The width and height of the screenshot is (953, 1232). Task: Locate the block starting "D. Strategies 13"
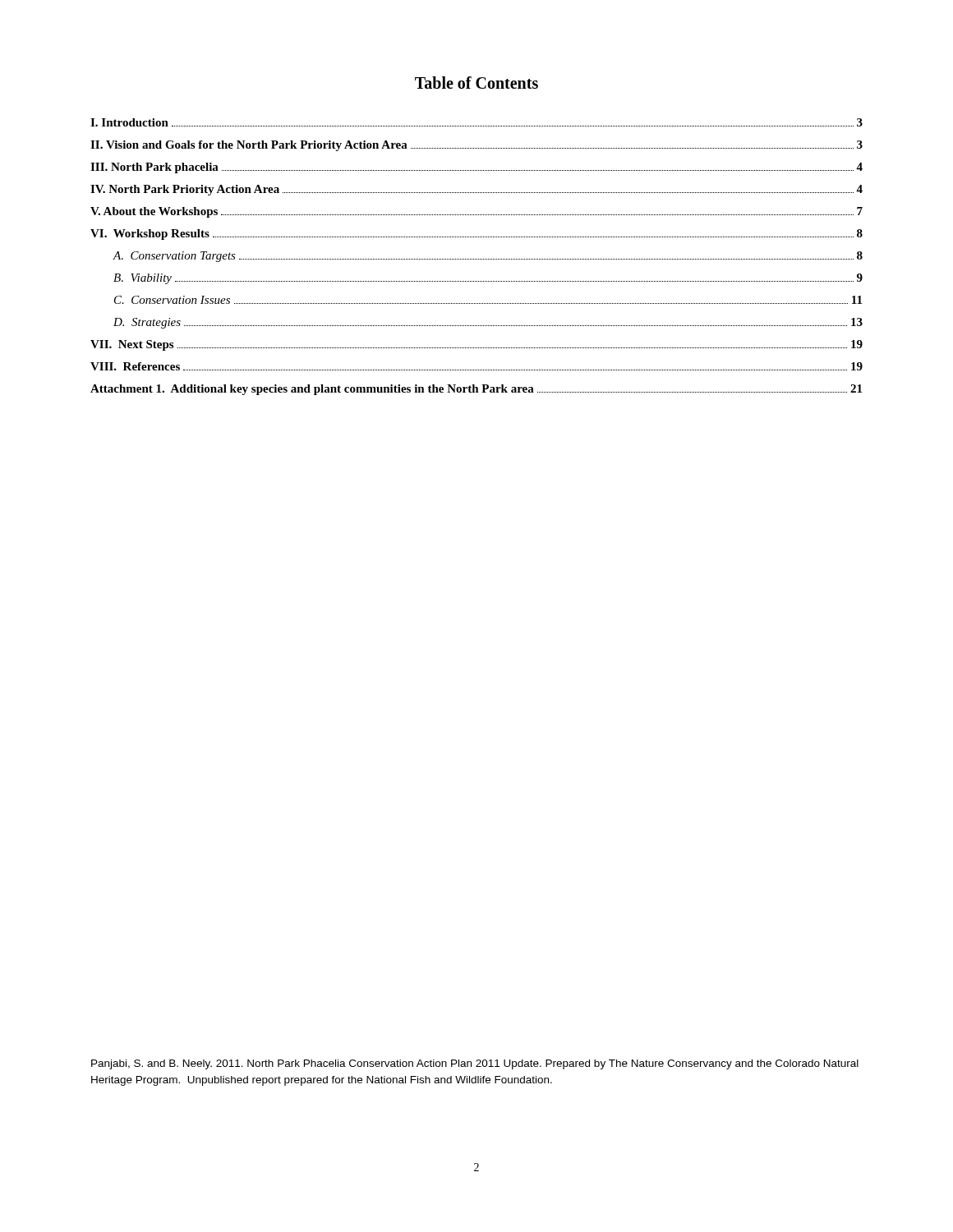488,322
